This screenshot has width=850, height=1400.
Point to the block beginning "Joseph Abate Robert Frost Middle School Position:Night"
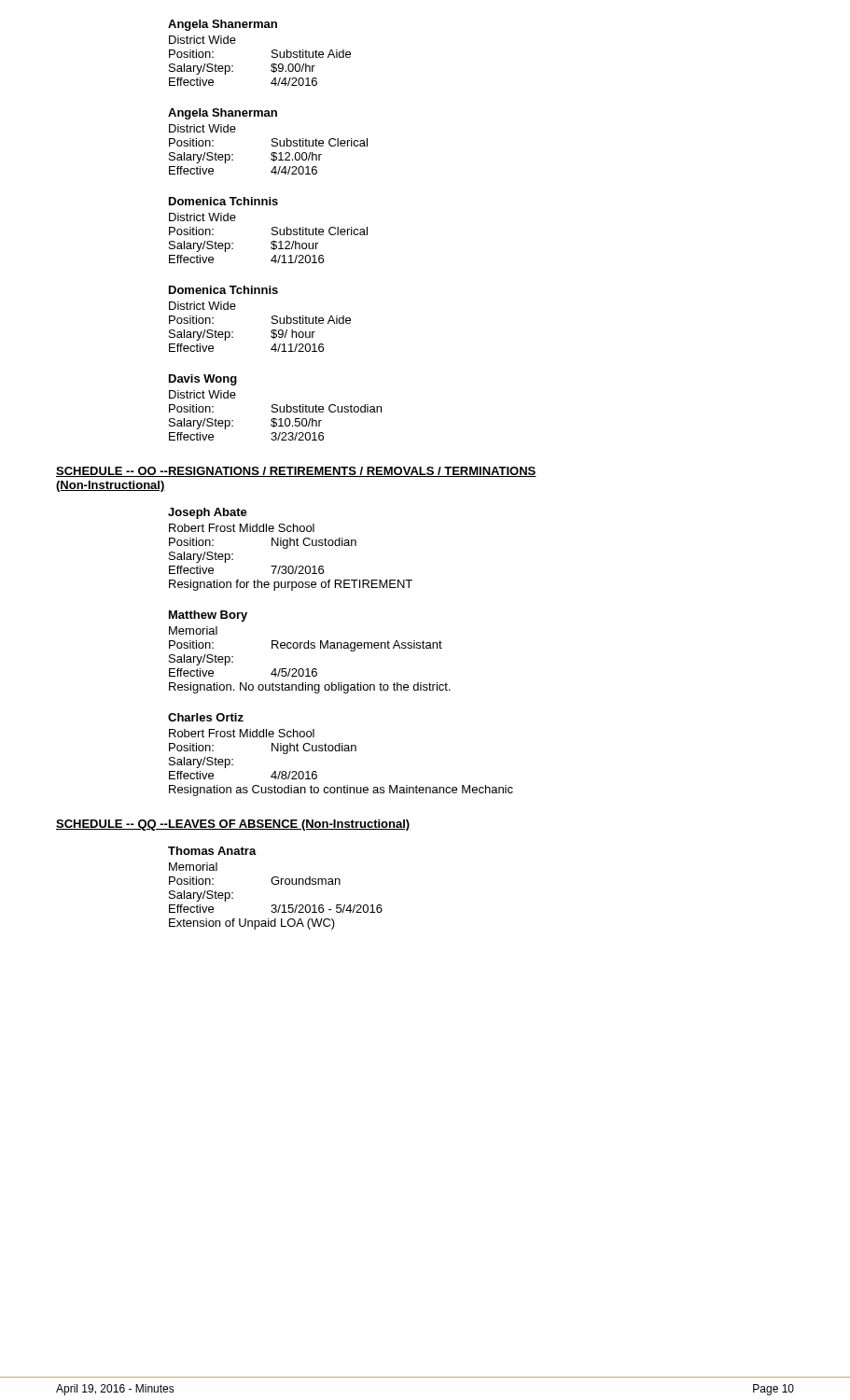pos(208,513)
